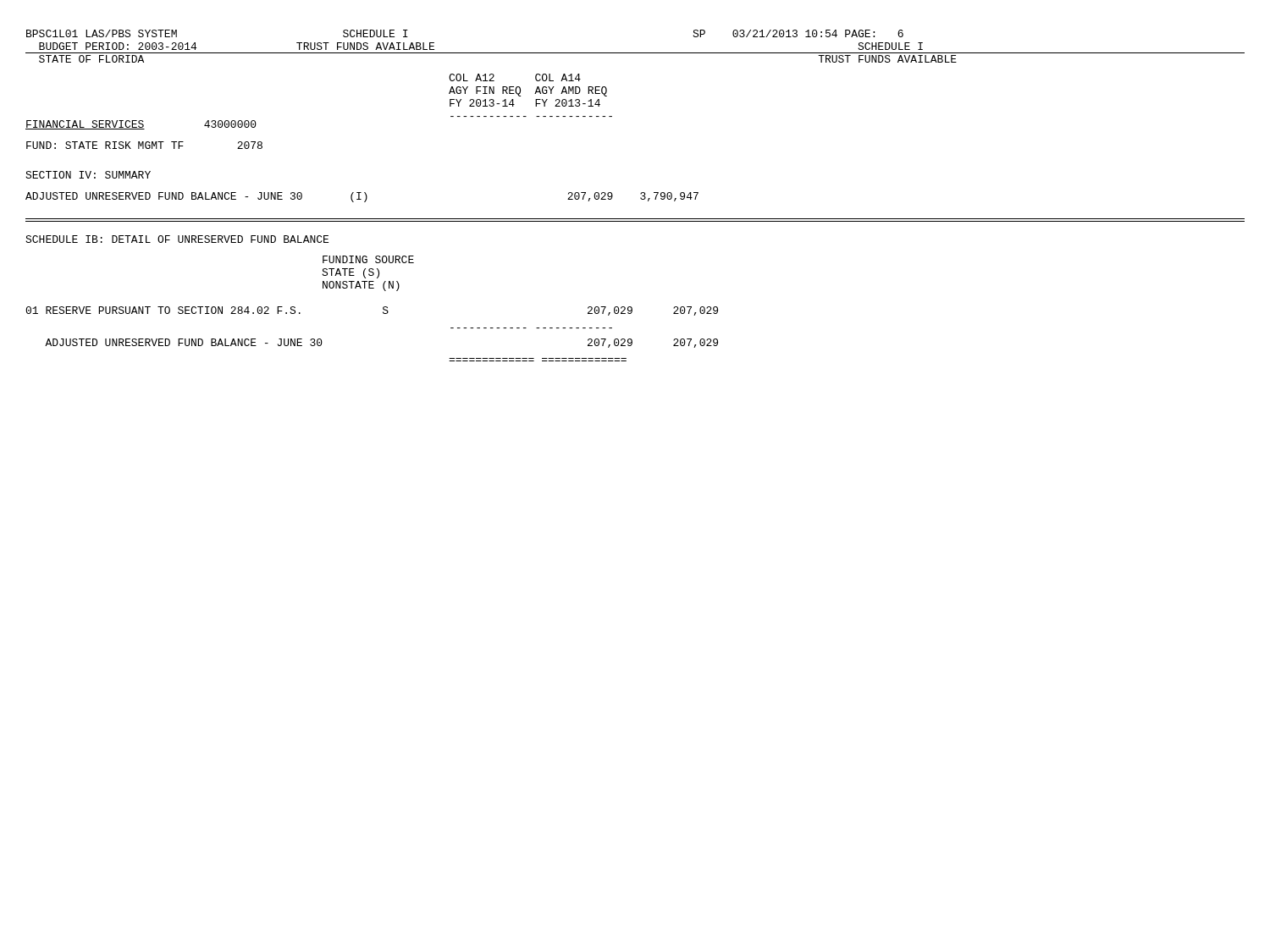
Task: Select the section header with the text "SECTION IV: SUMMARY"
Action: tap(88, 176)
